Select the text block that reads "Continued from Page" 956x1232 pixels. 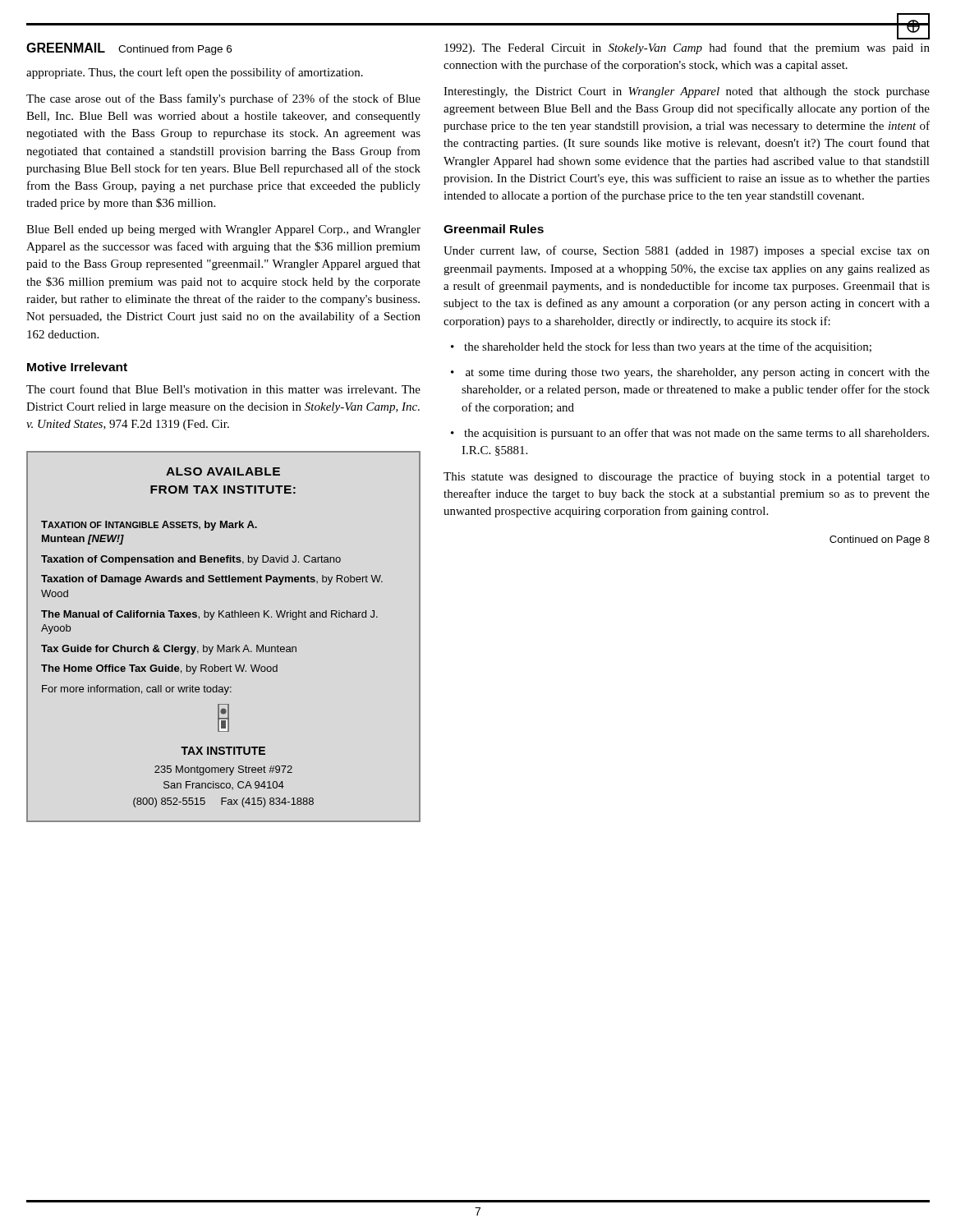pyautogui.click(x=175, y=49)
